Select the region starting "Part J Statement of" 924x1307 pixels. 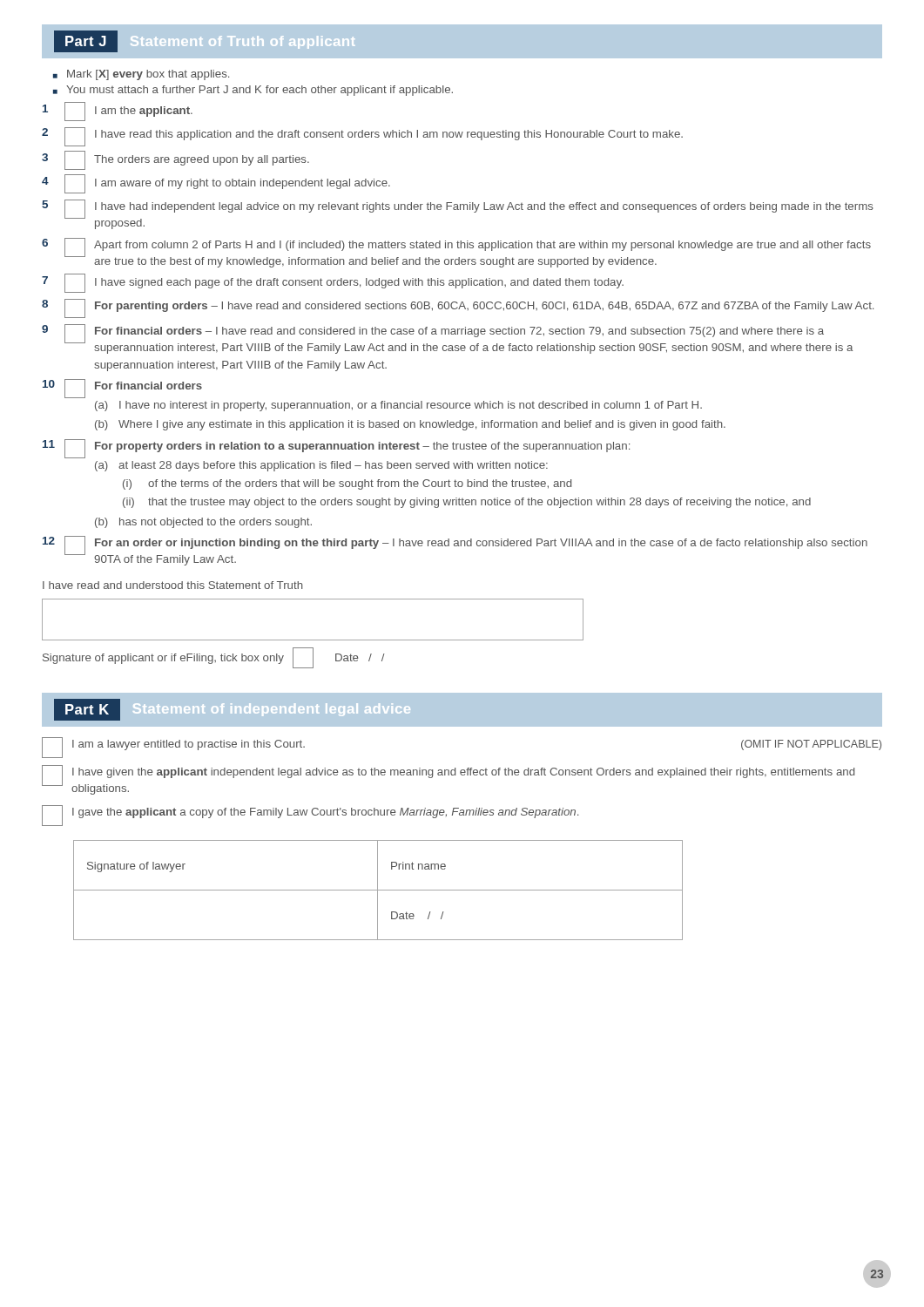205,41
